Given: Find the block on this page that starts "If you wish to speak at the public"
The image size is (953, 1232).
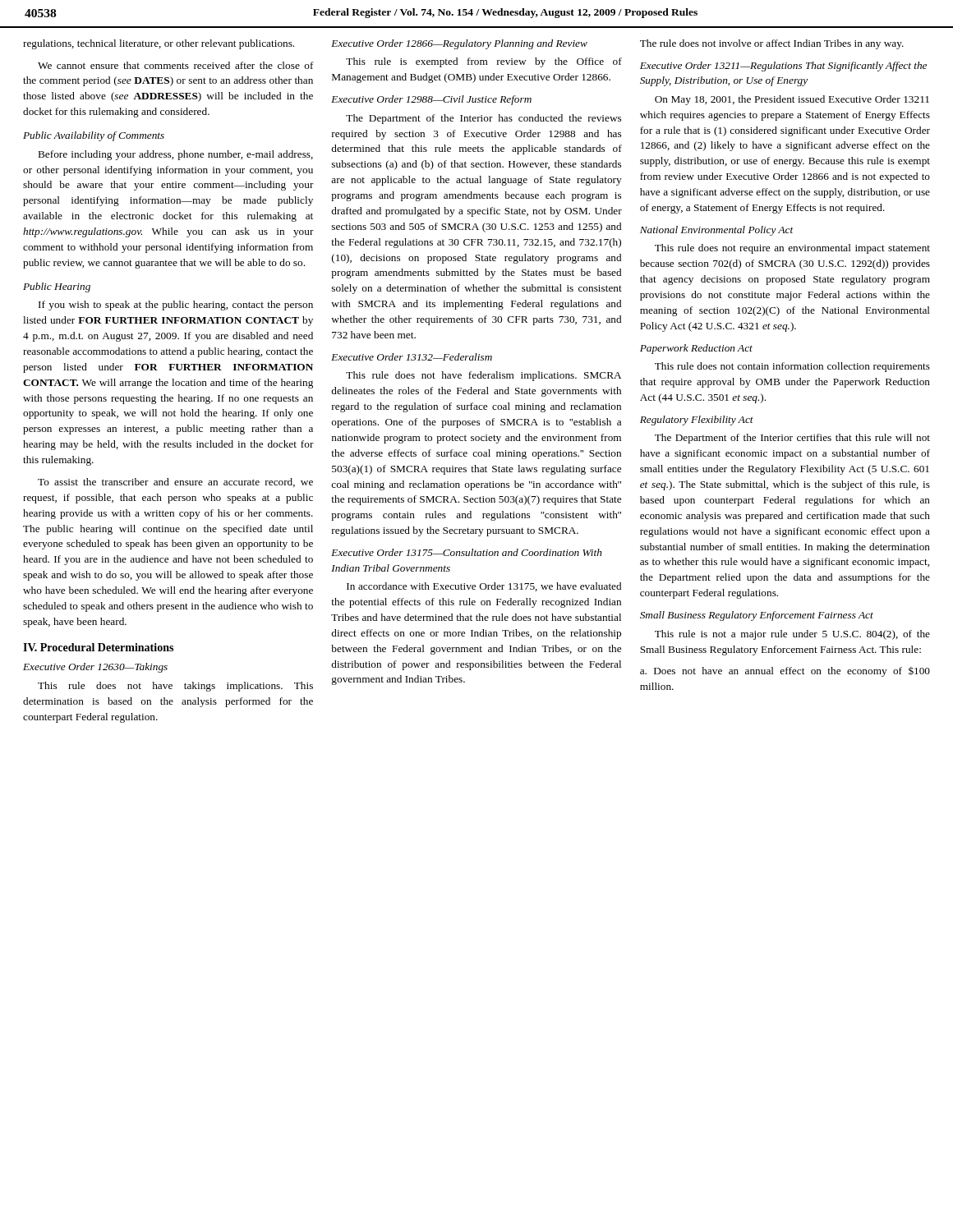Looking at the screenshot, I should tap(168, 382).
